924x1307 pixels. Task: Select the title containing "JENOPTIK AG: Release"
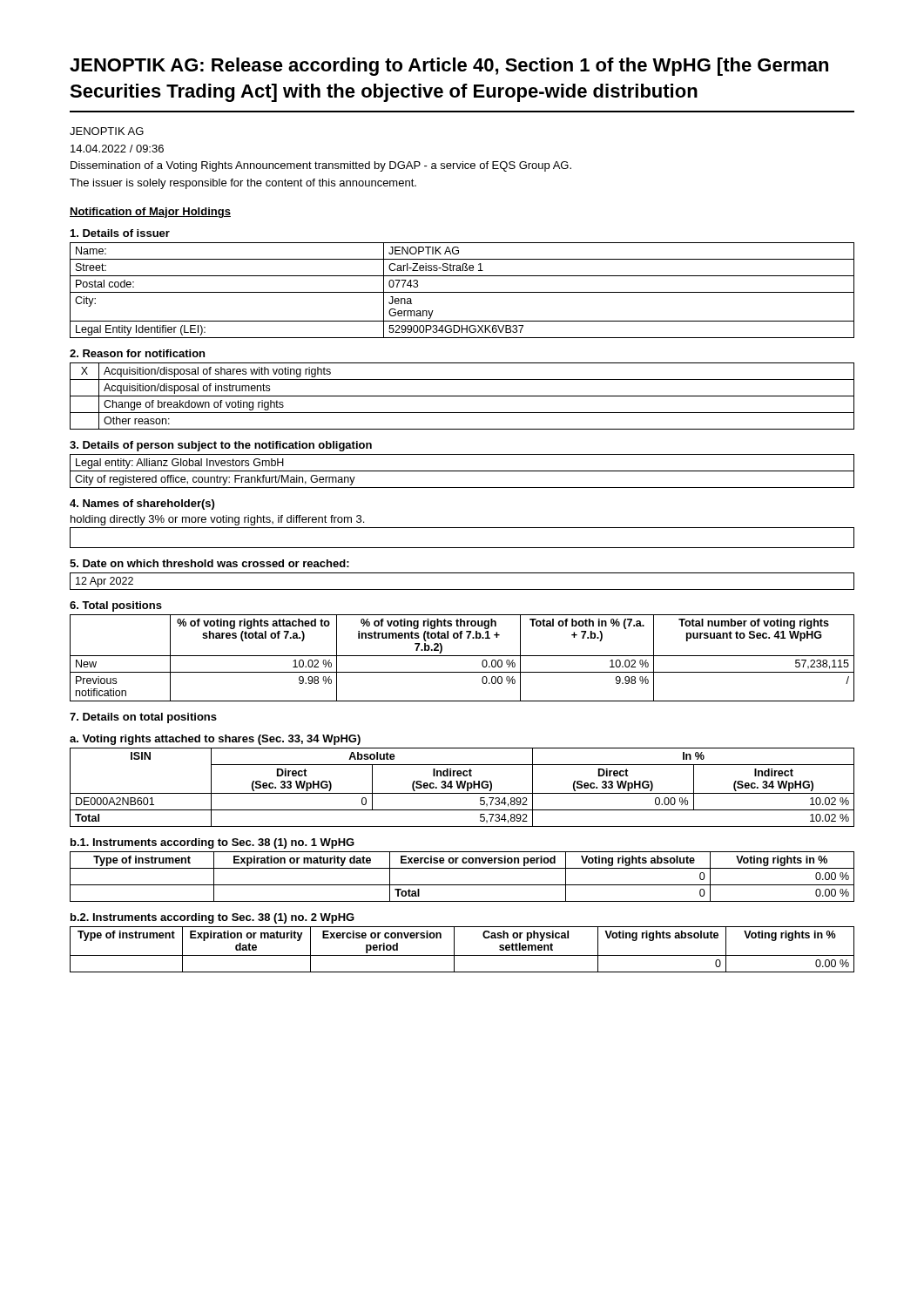point(462,82)
